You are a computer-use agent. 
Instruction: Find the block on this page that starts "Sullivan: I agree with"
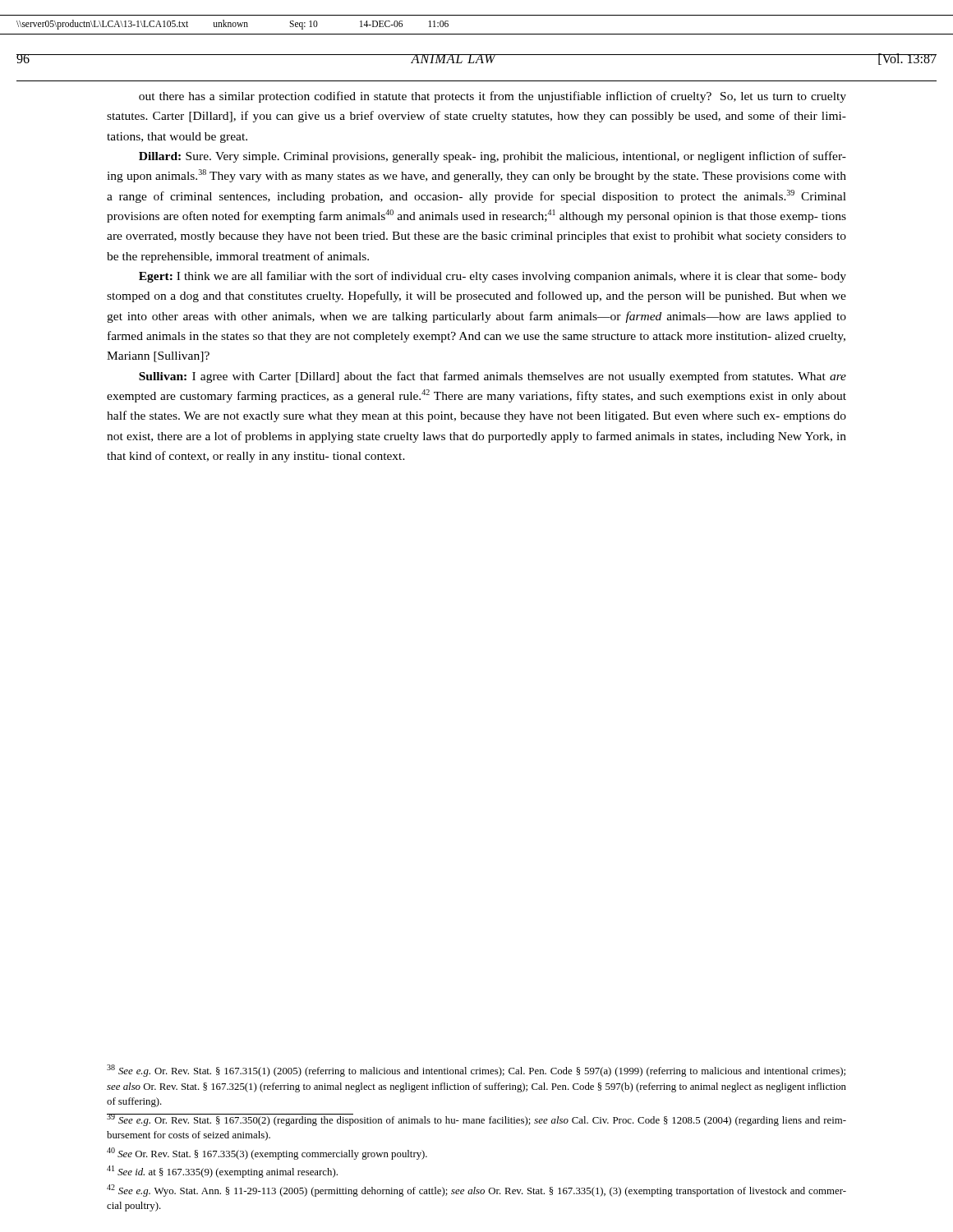click(476, 416)
